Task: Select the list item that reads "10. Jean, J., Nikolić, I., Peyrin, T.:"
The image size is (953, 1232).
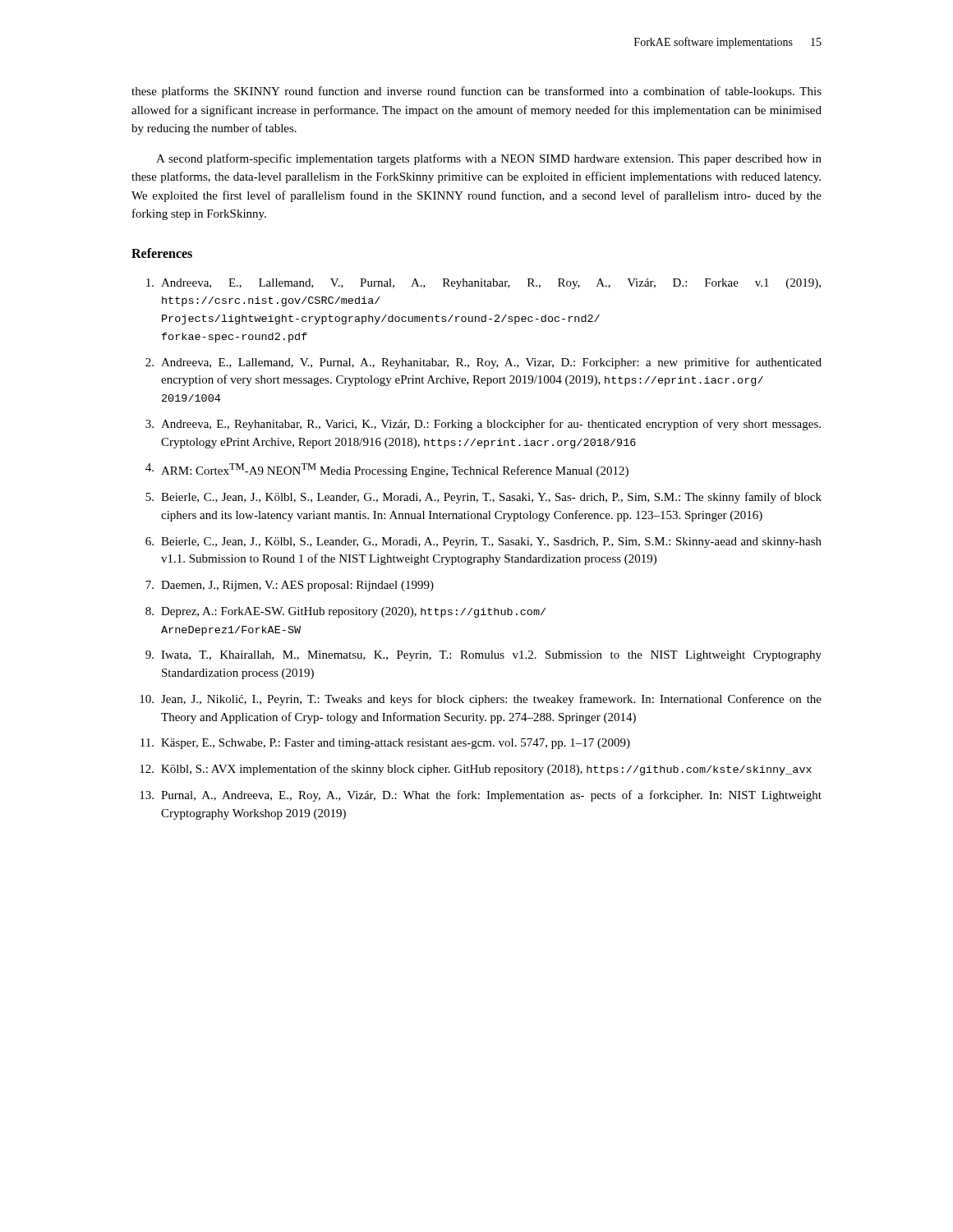Action: point(476,708)
